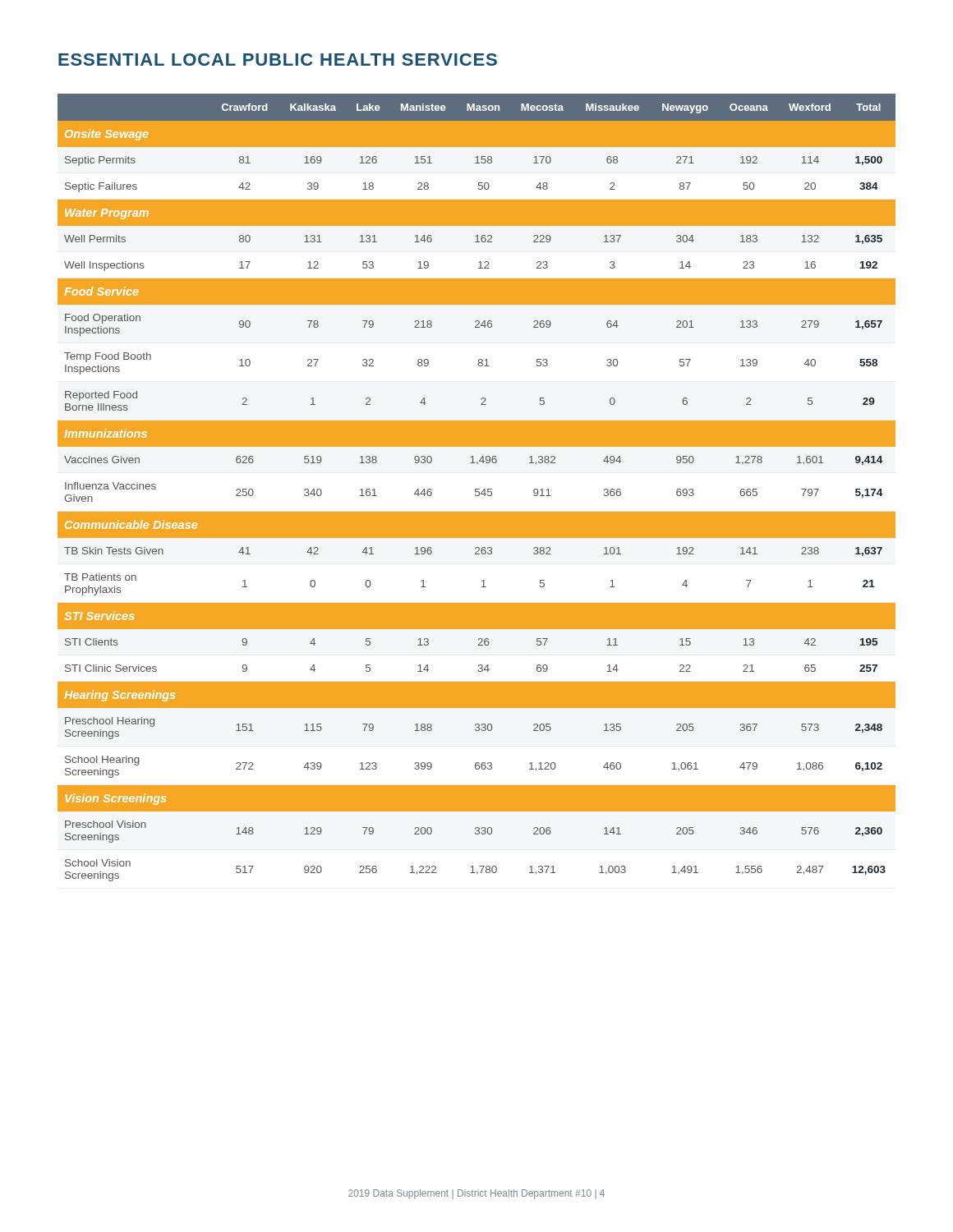Find the block starting "Essential Local Public Health Services"
This screenshot has height=1232, width=953.
(278, 60)
